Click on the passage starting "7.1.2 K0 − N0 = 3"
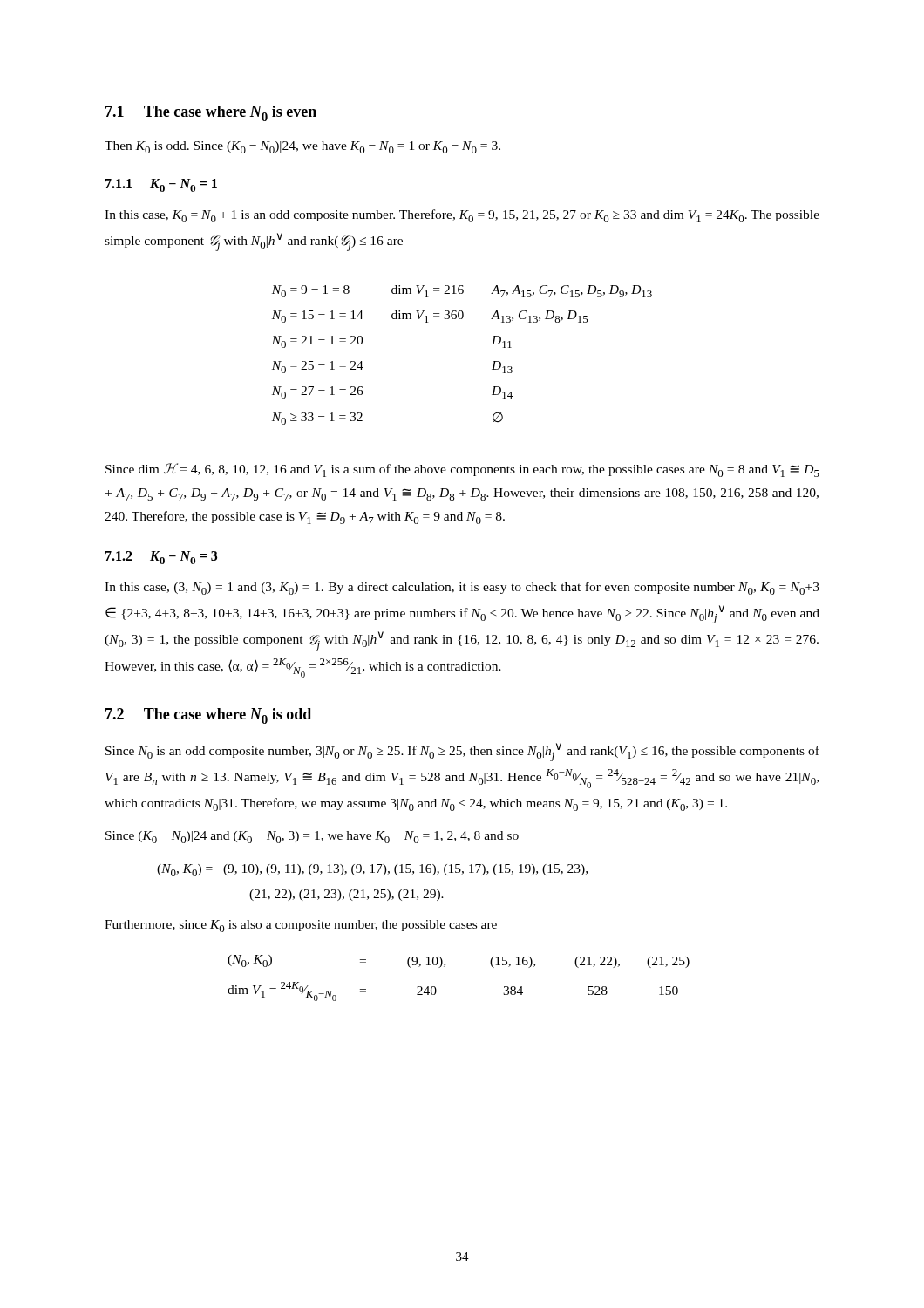Image resolution: width=924 pixels, height=1308 pixels. [161, 558]
